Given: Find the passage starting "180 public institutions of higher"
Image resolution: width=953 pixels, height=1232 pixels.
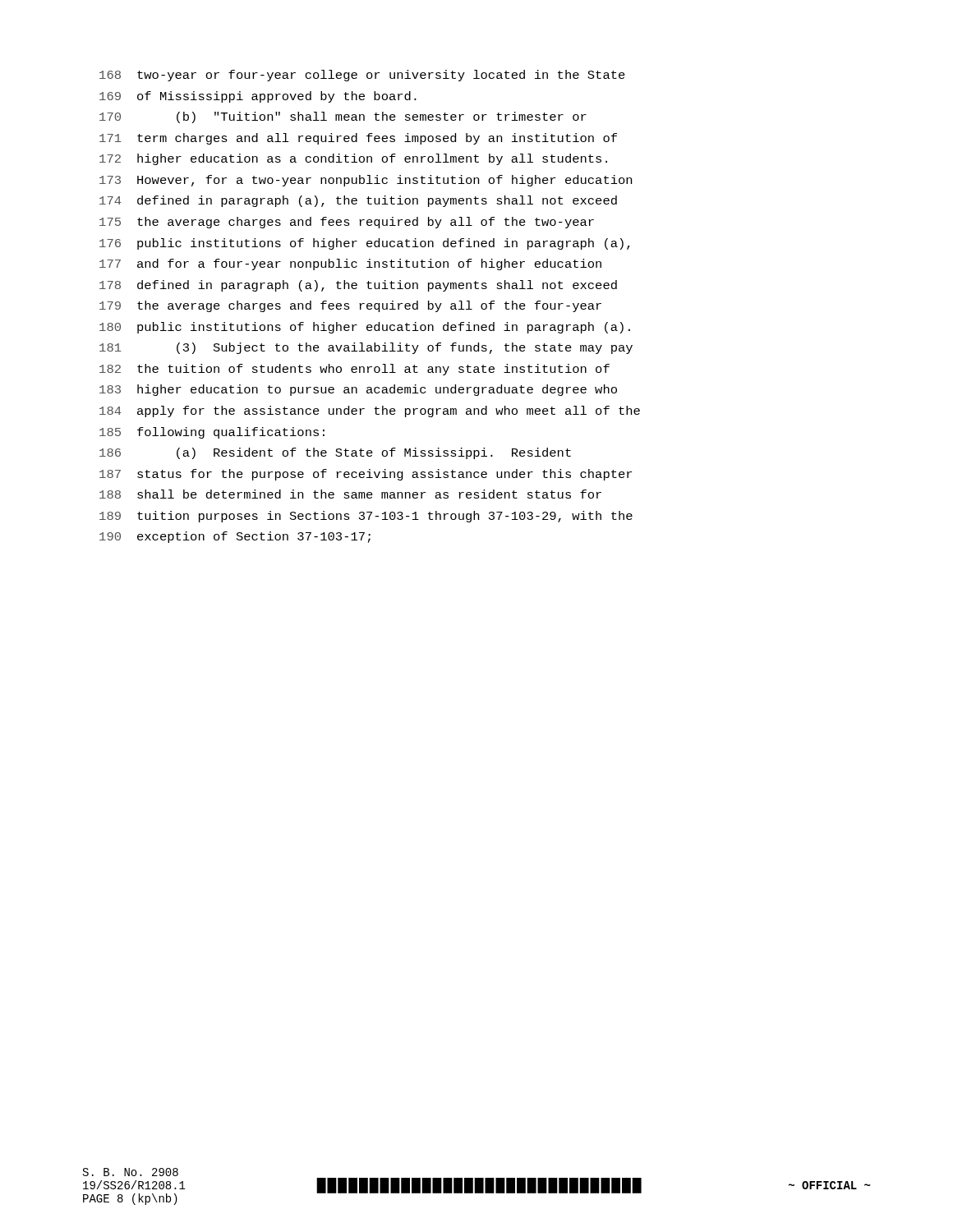Looking at the screenshot, I should click(476, 328).
